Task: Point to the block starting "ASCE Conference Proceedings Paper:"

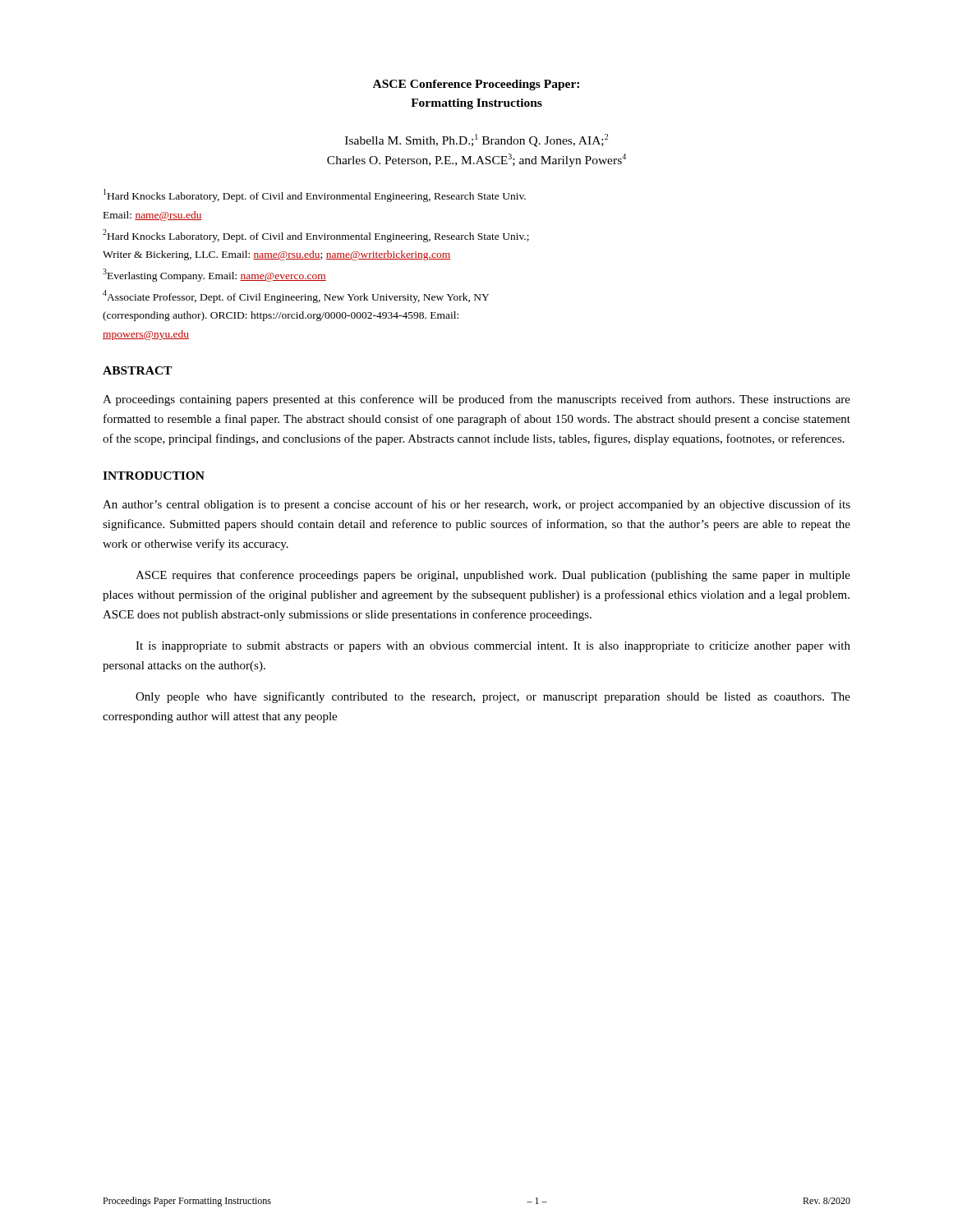Action: [476, 93]
